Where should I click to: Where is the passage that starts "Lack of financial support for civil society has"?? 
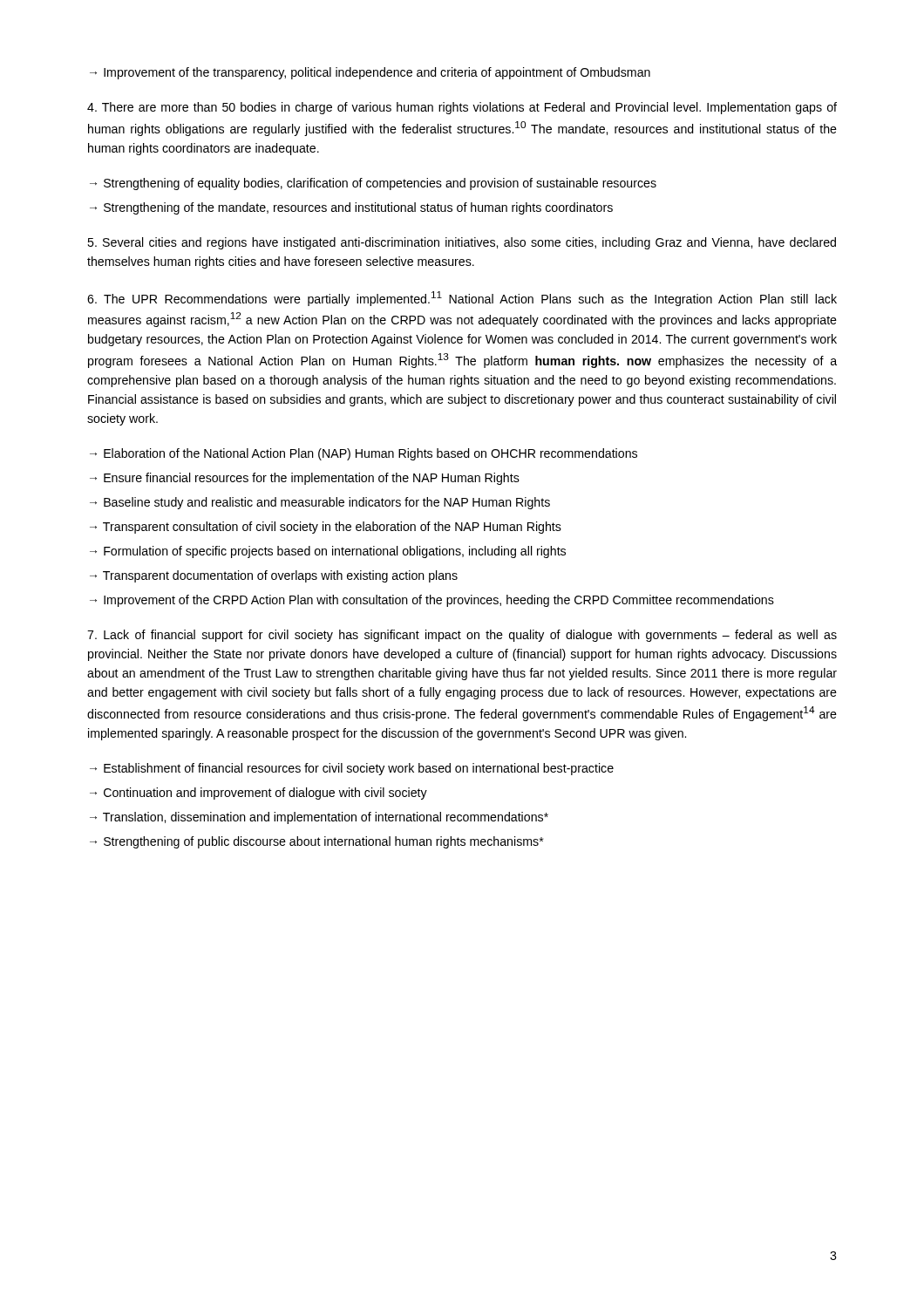(x=462, y=684)
